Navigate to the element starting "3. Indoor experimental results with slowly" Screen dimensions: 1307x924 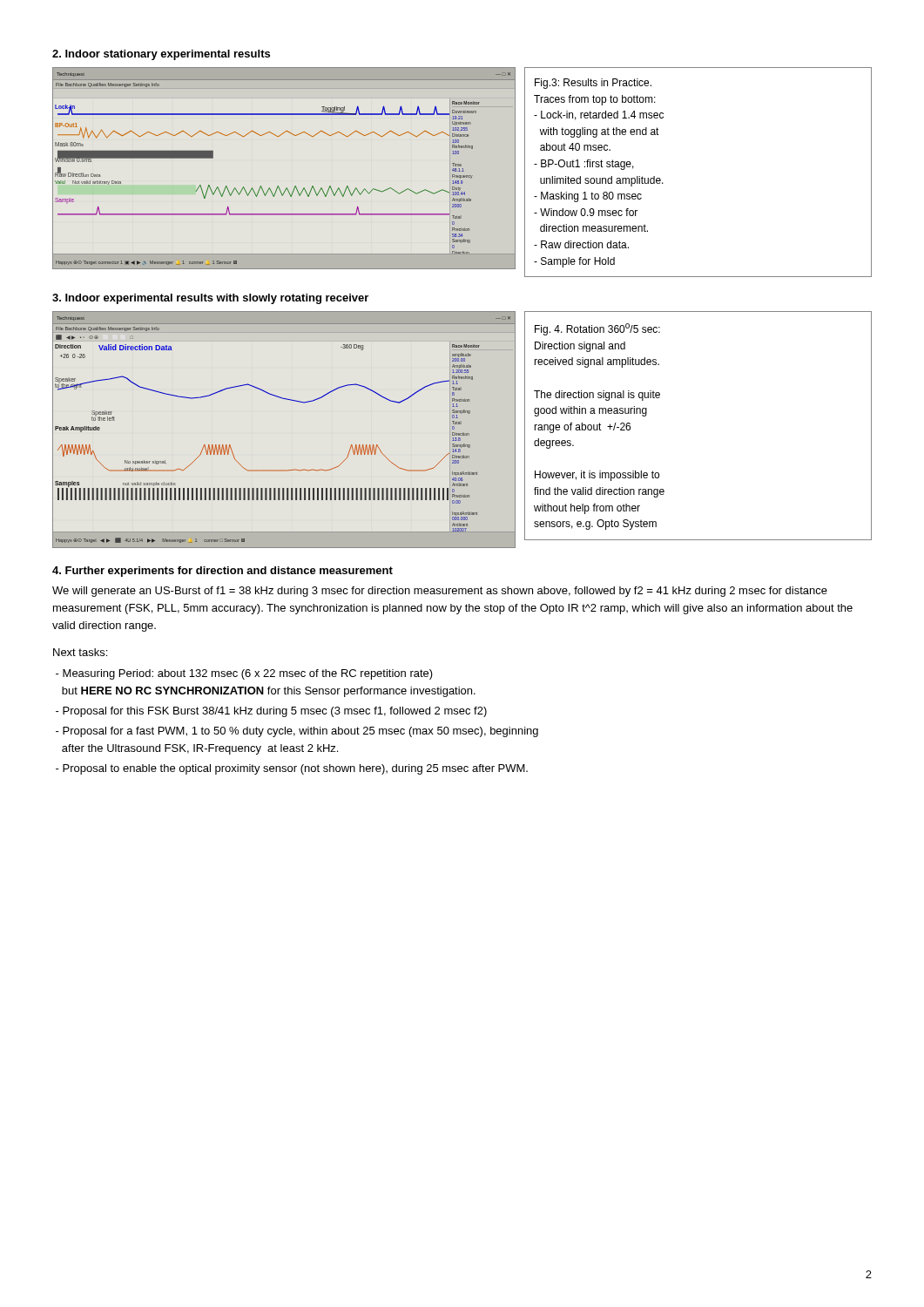210,298
